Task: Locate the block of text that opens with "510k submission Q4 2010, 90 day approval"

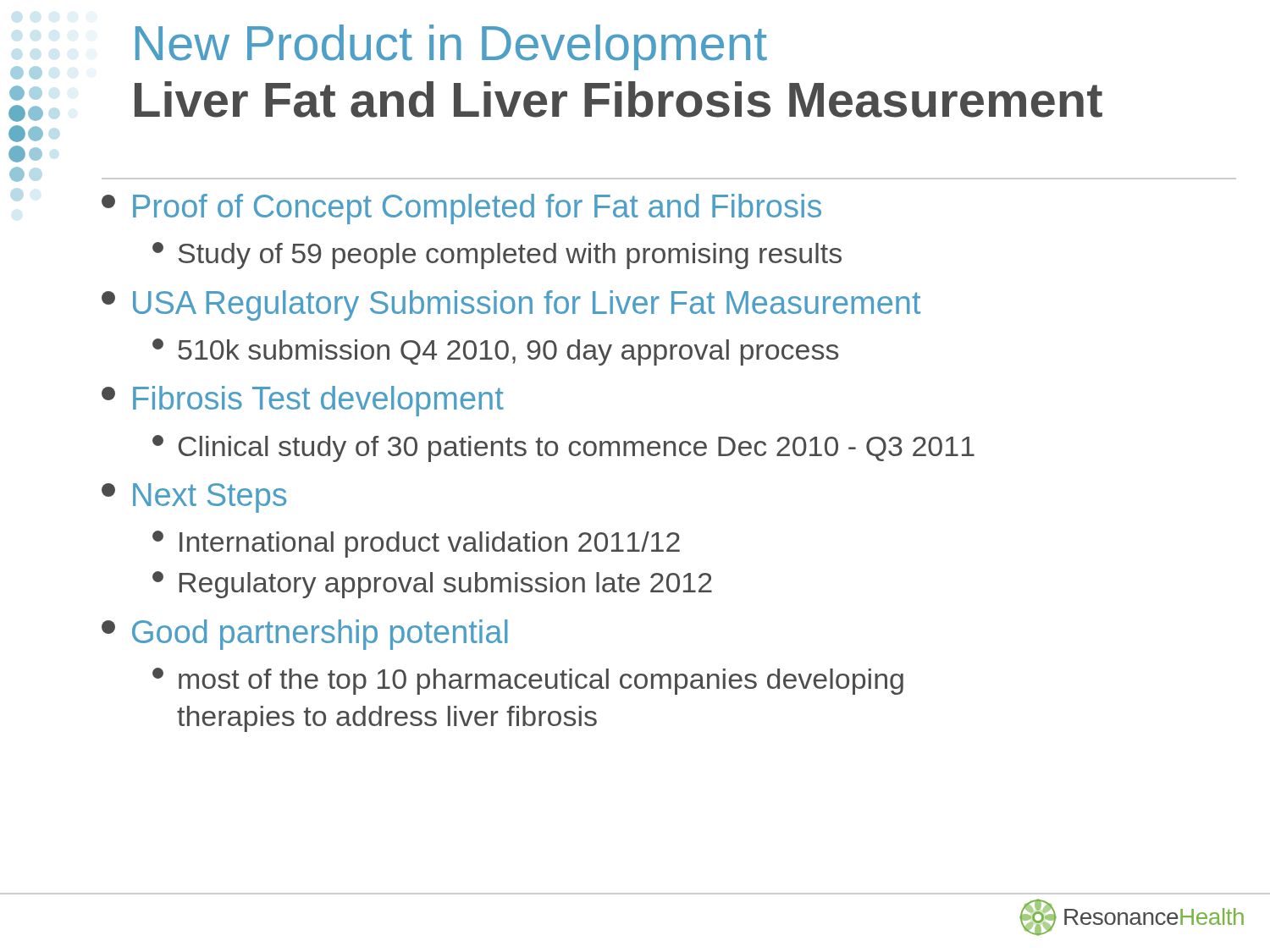Action: coord(690,350)
